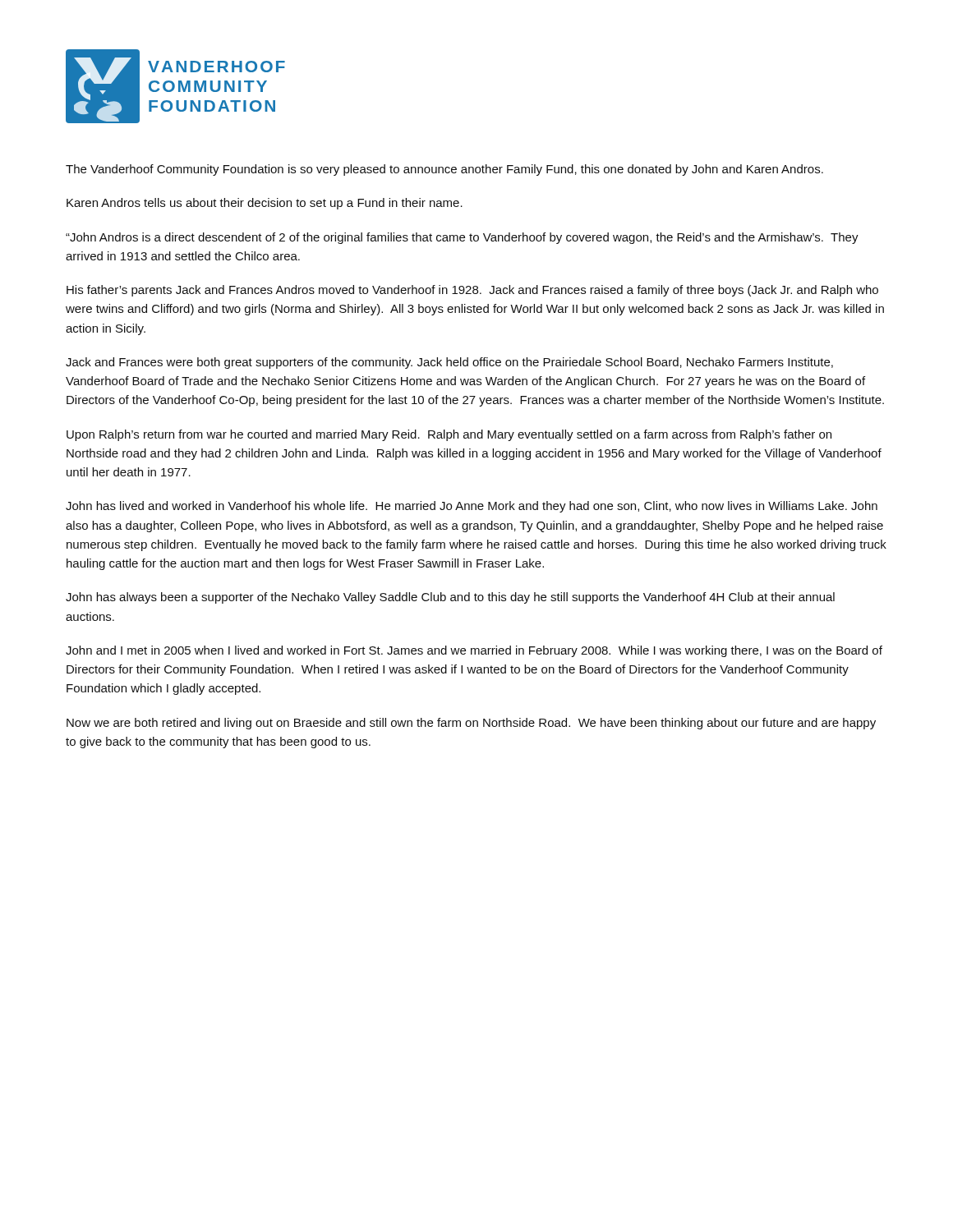Click on the element starting "Karen Andros tells"

point(264,203)
